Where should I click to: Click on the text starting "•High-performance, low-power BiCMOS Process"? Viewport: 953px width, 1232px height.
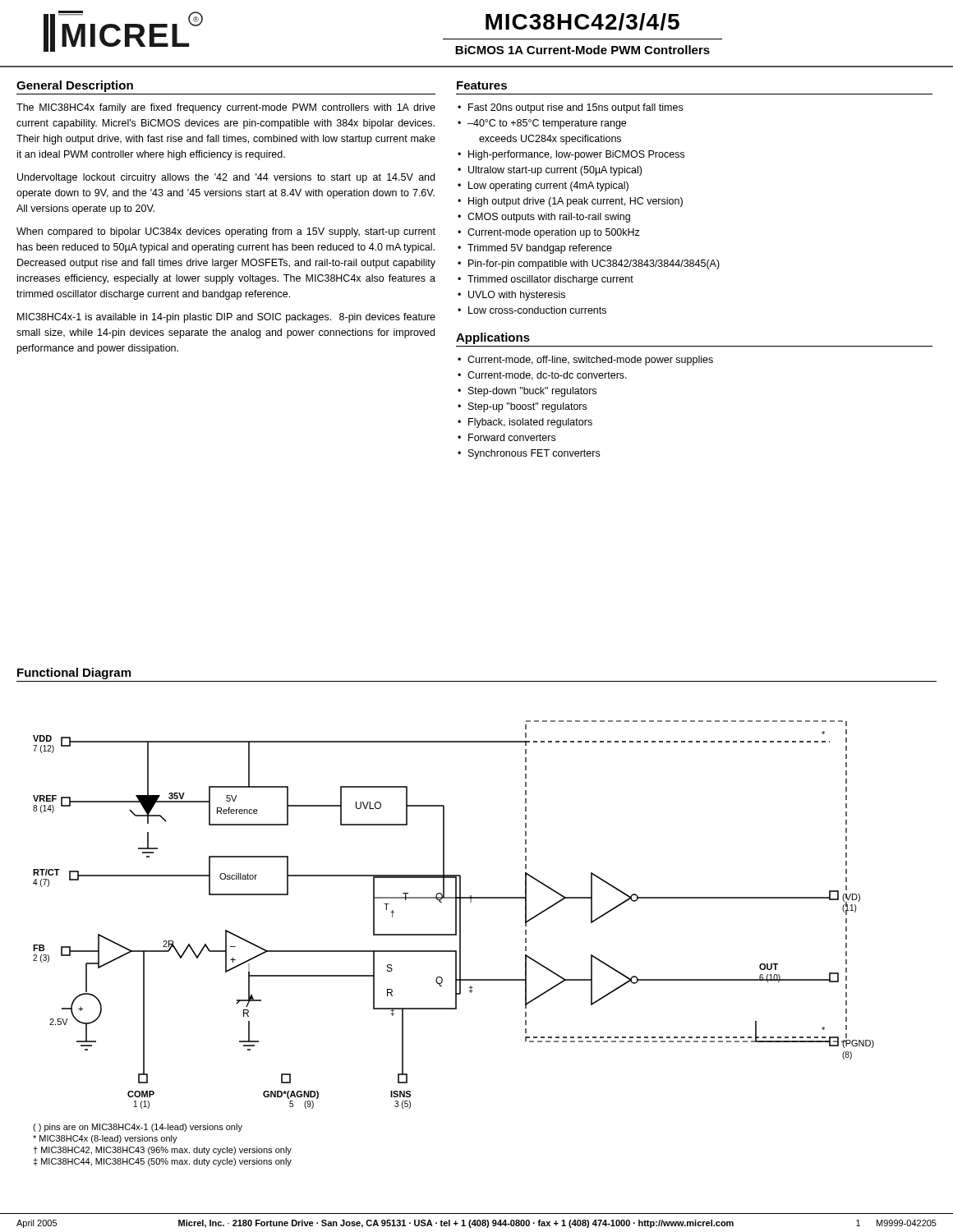point(571,155)
